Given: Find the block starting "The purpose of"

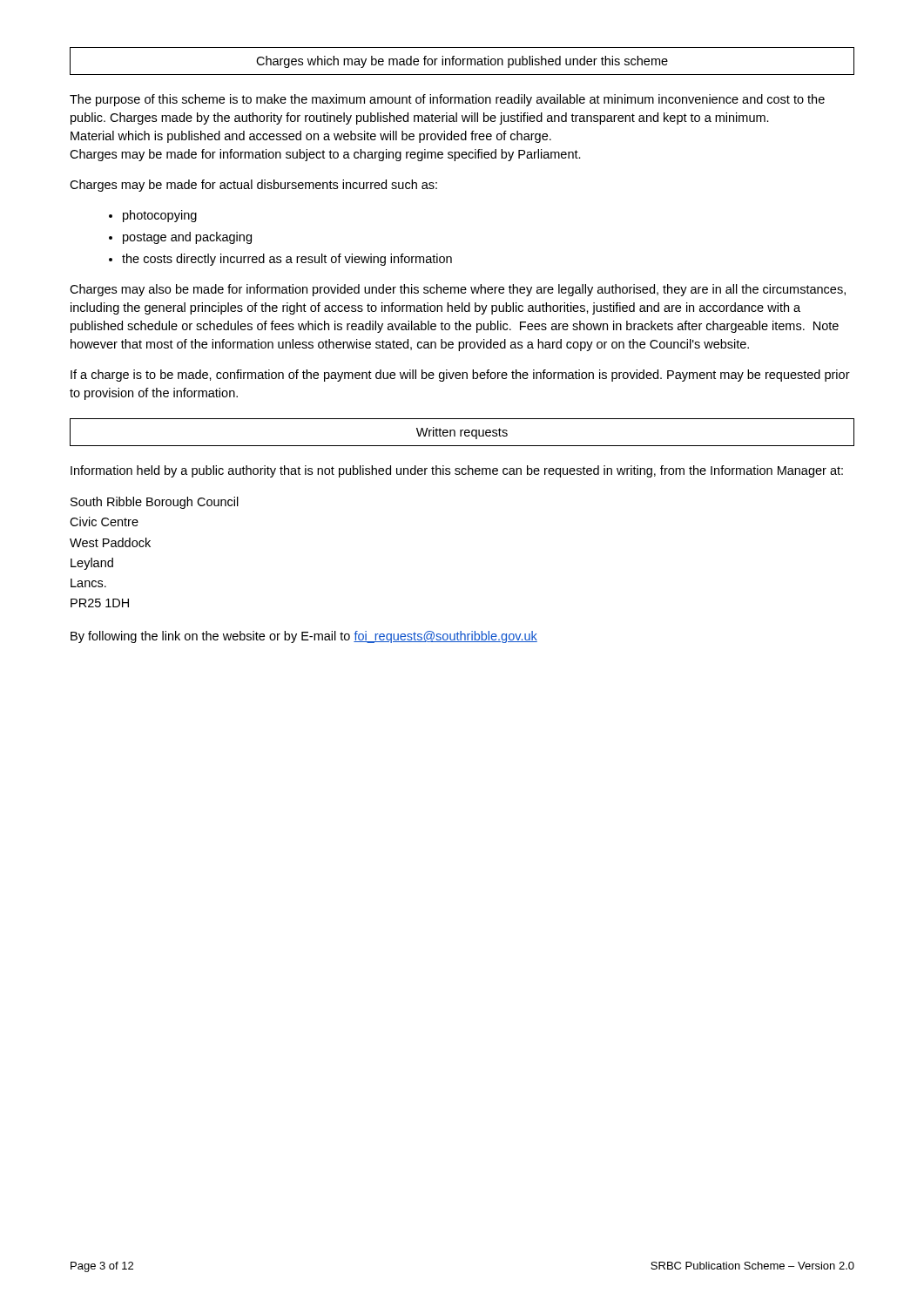Looking at the screenshot, I should coord(447,127).
